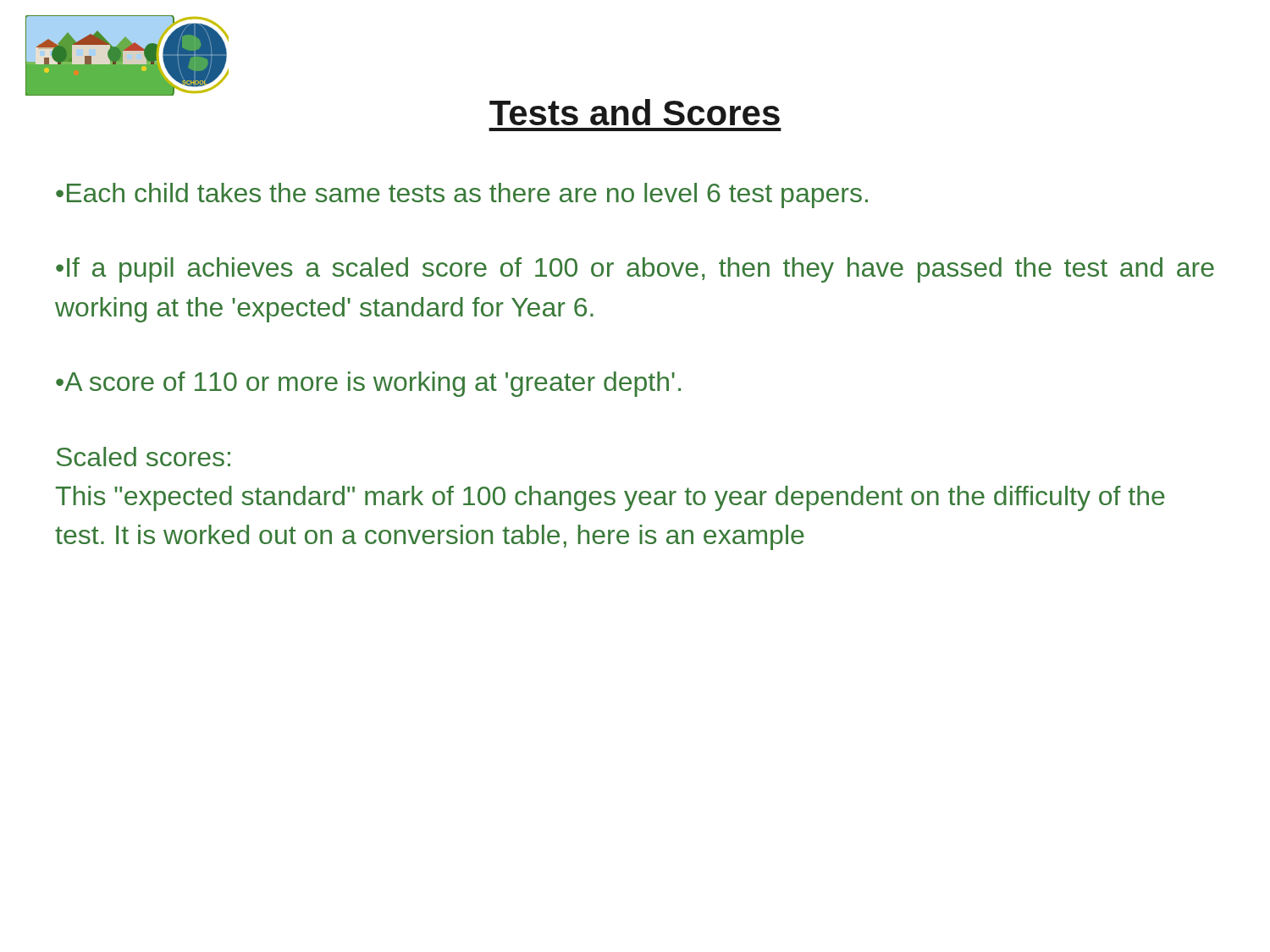Find the logo
The image size is (1270, 952).
127,55
